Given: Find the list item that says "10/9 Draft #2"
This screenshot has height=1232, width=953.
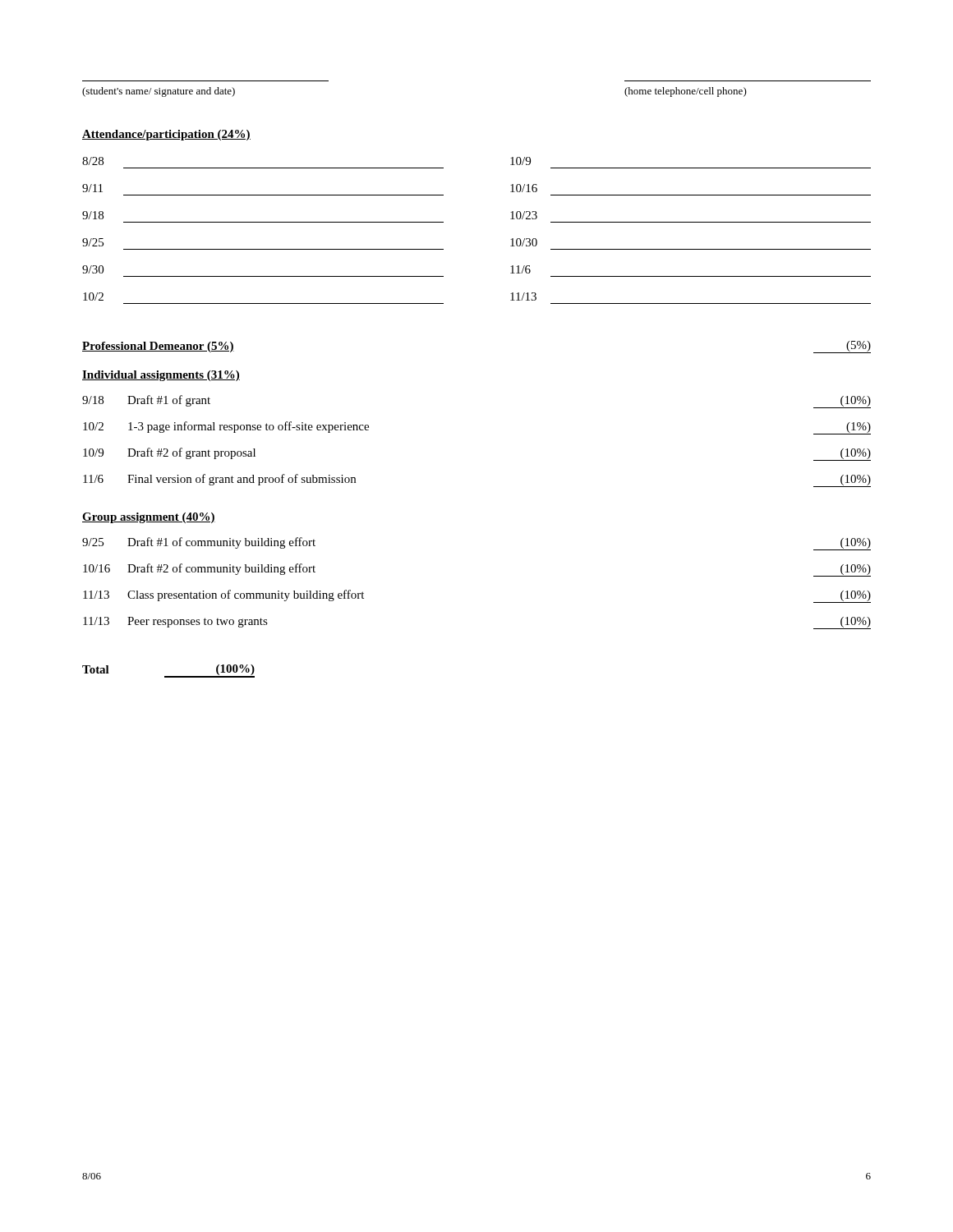Looking at the screenshot, I should click(x=198, y=454).
